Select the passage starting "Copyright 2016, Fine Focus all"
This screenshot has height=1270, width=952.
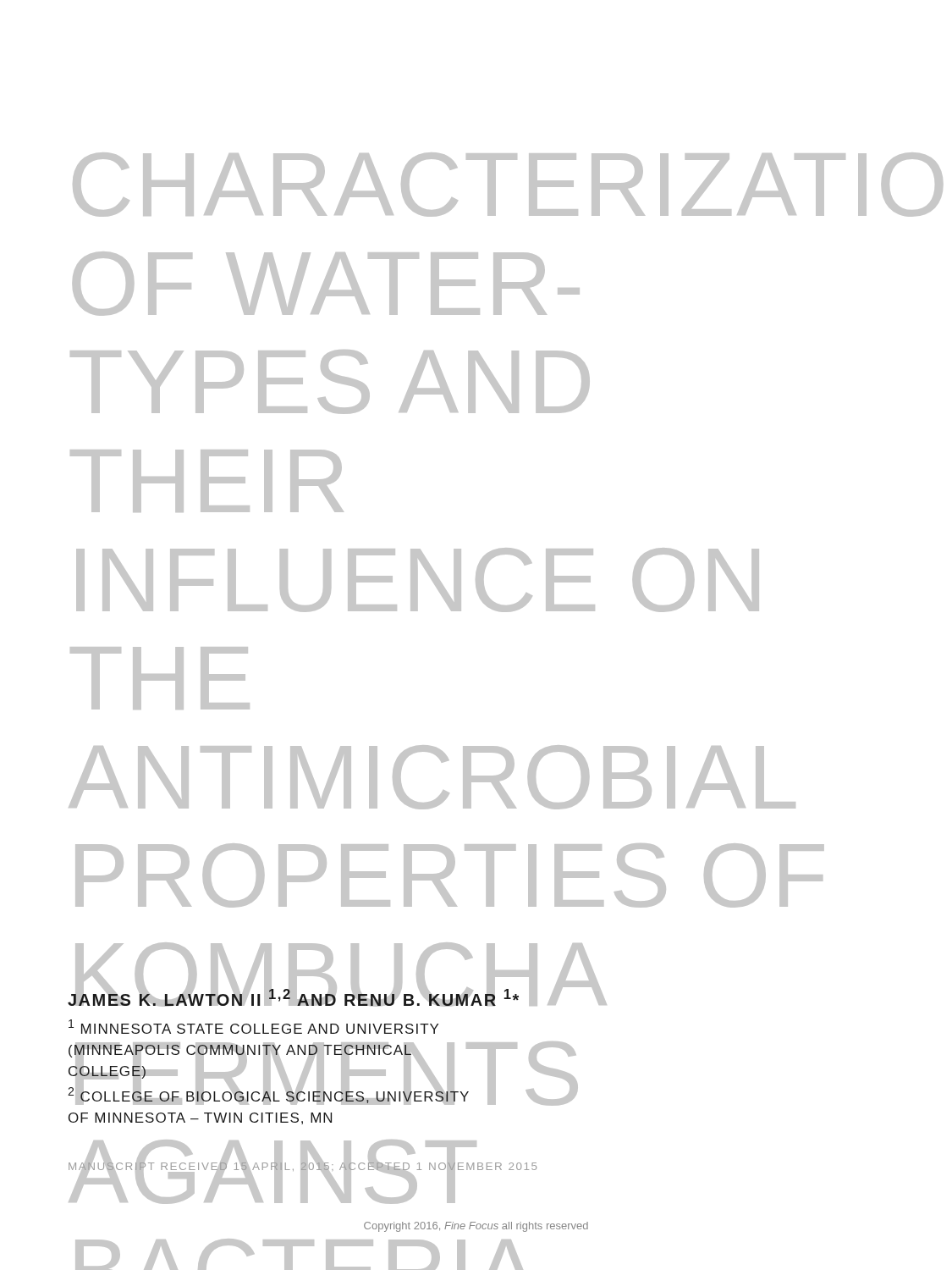click(476, 1226)
